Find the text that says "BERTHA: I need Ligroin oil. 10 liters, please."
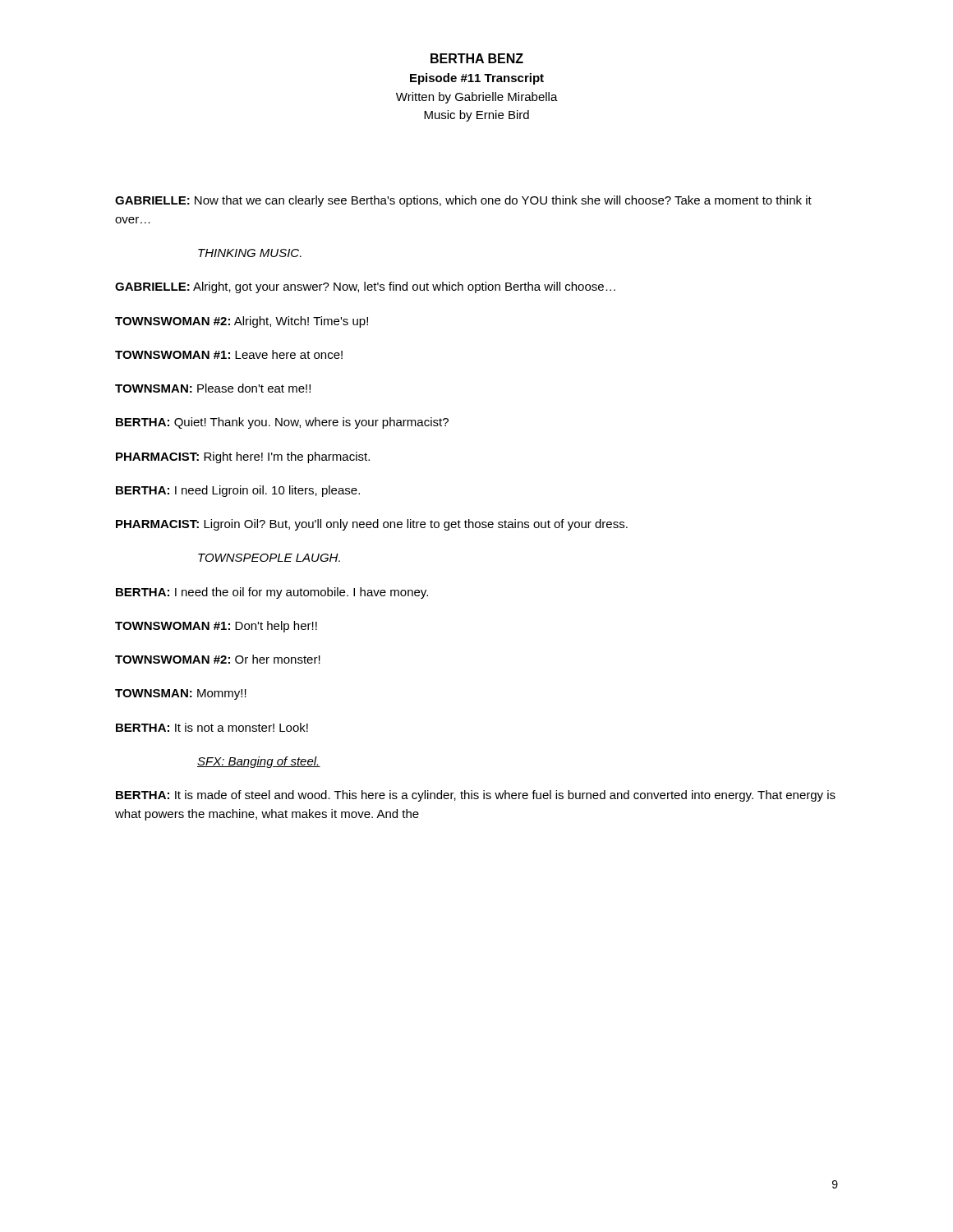The height and width of the screenshot is (1232, 953). [238, 490]
